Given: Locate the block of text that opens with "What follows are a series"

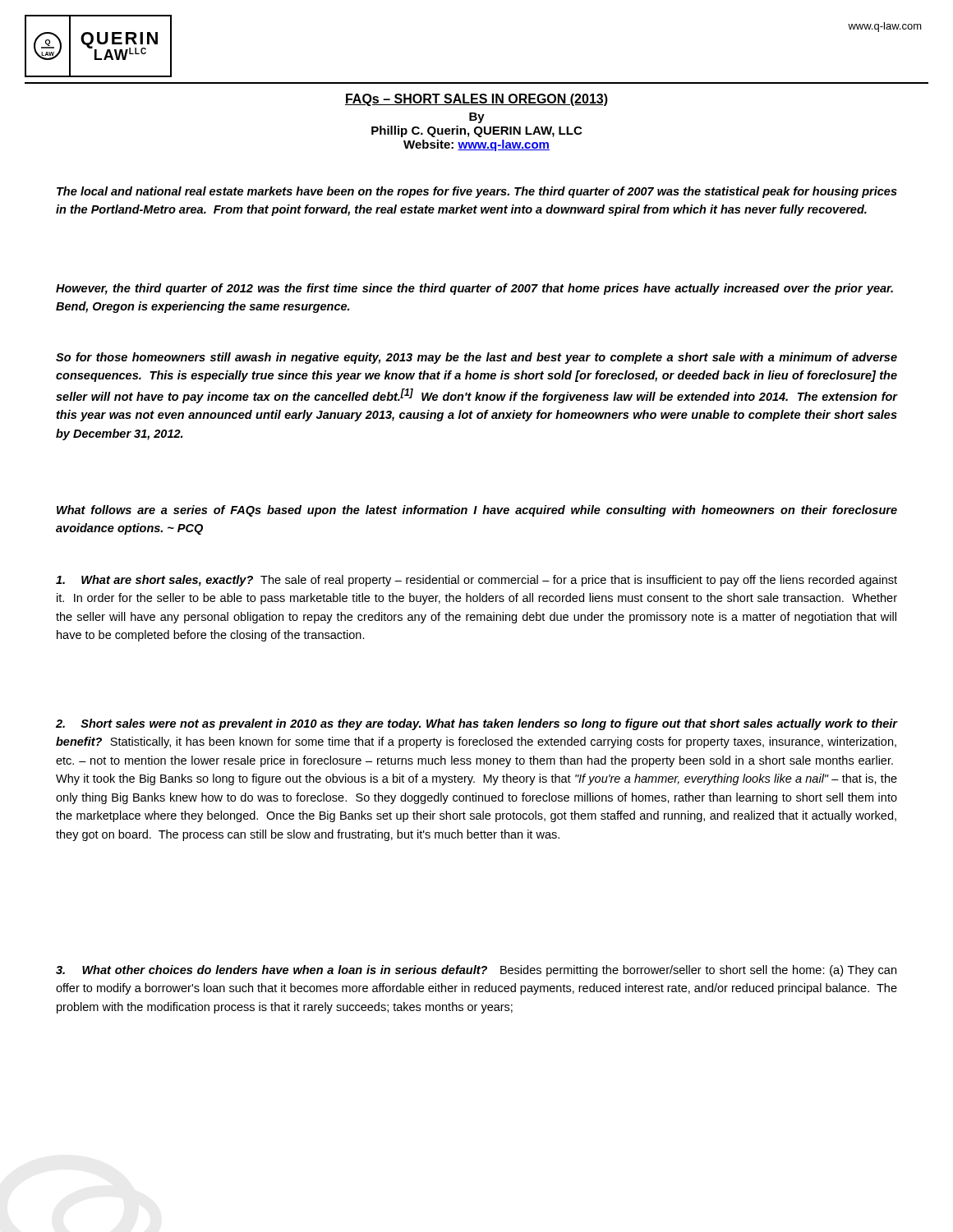Looking at the screenshot, I should click(x=476, y=519).
